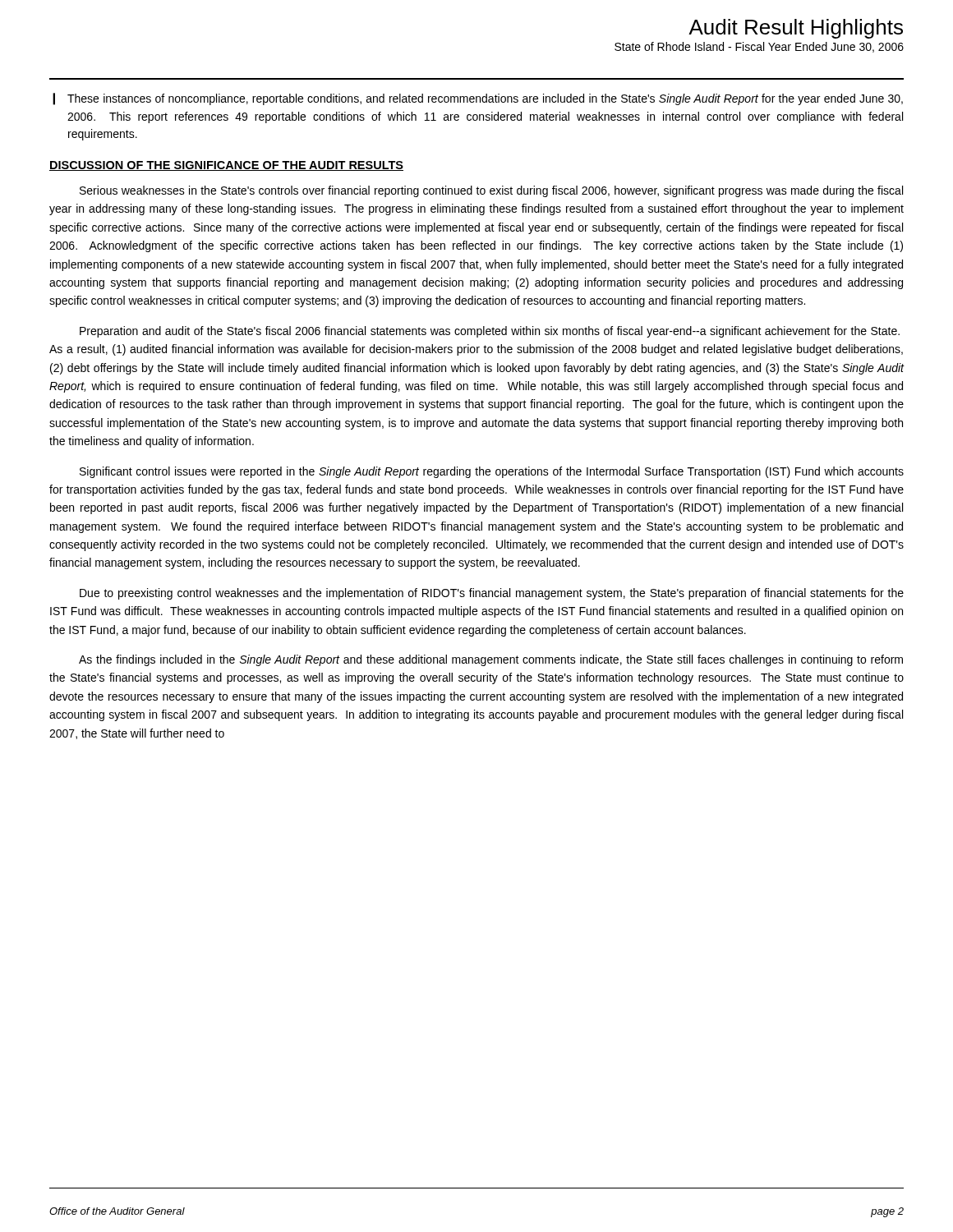The image size is (953, 1232).
Task: Locate the element starting "Preparation and audit"
Action: (476, 386)
